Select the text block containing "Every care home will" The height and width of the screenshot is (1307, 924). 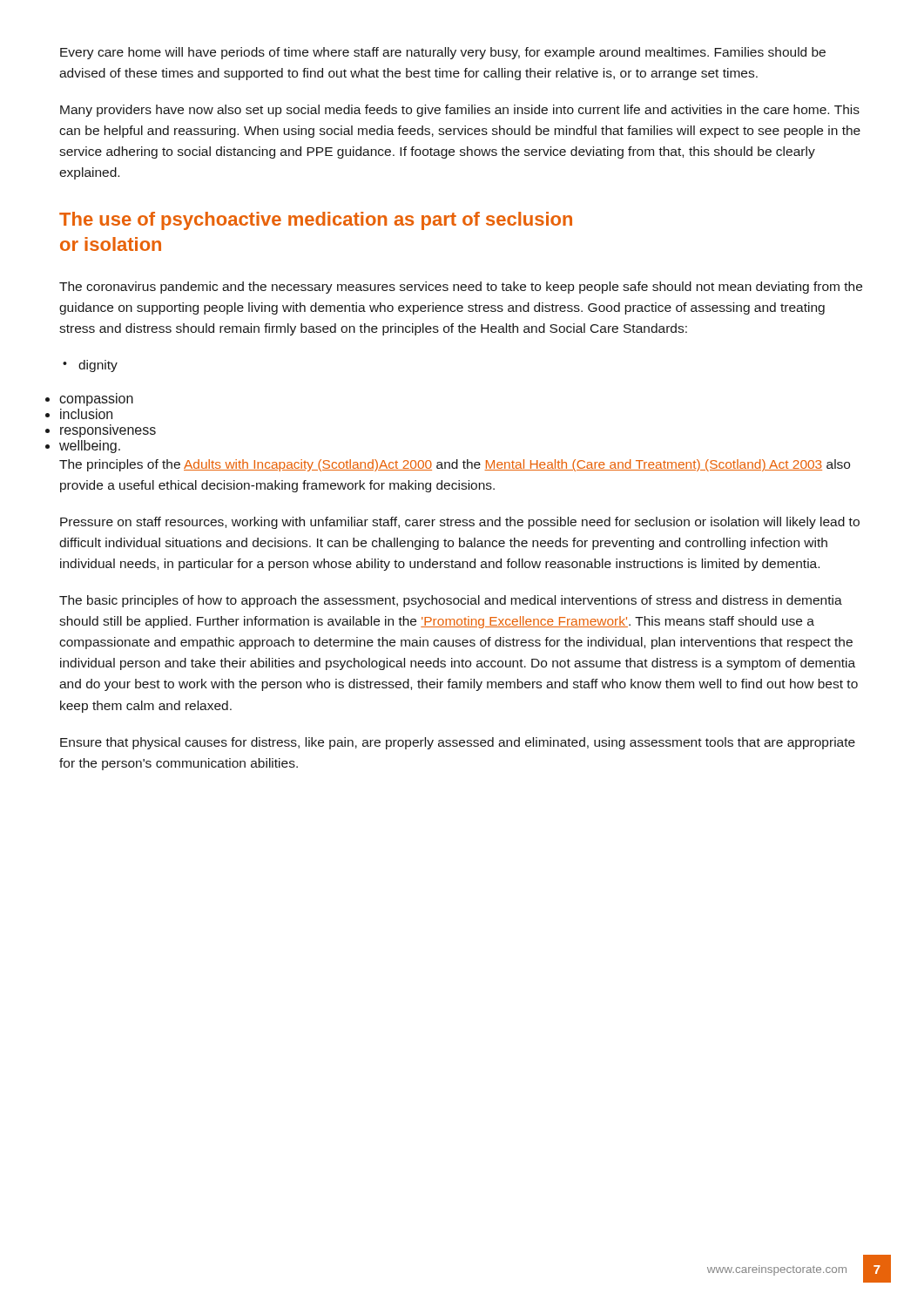[x=462, y=63]
